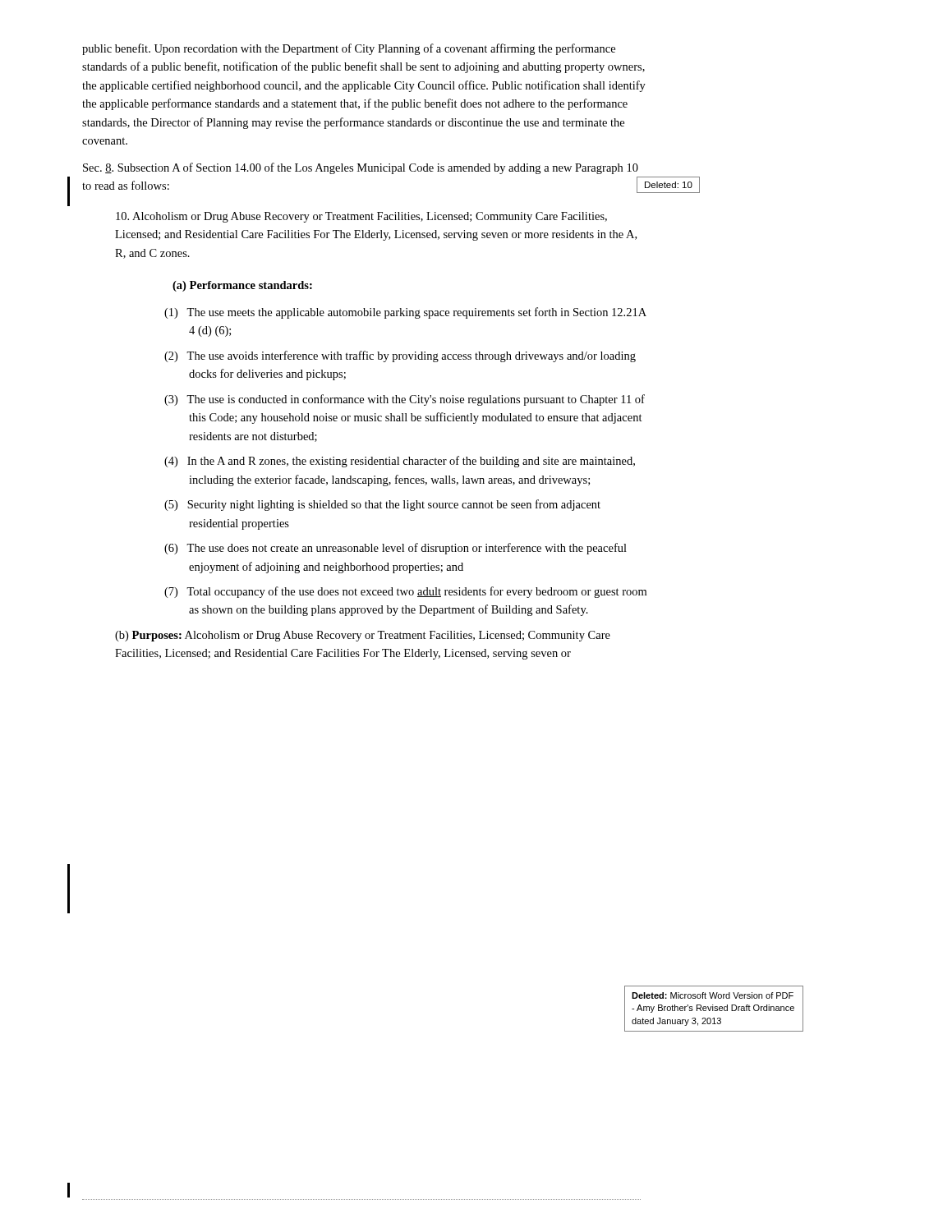Image resolution: width=952 pixels, height=1232 pixels.
Task: Click on the region starting "Deleted: 10"
Action: (668, 185)
